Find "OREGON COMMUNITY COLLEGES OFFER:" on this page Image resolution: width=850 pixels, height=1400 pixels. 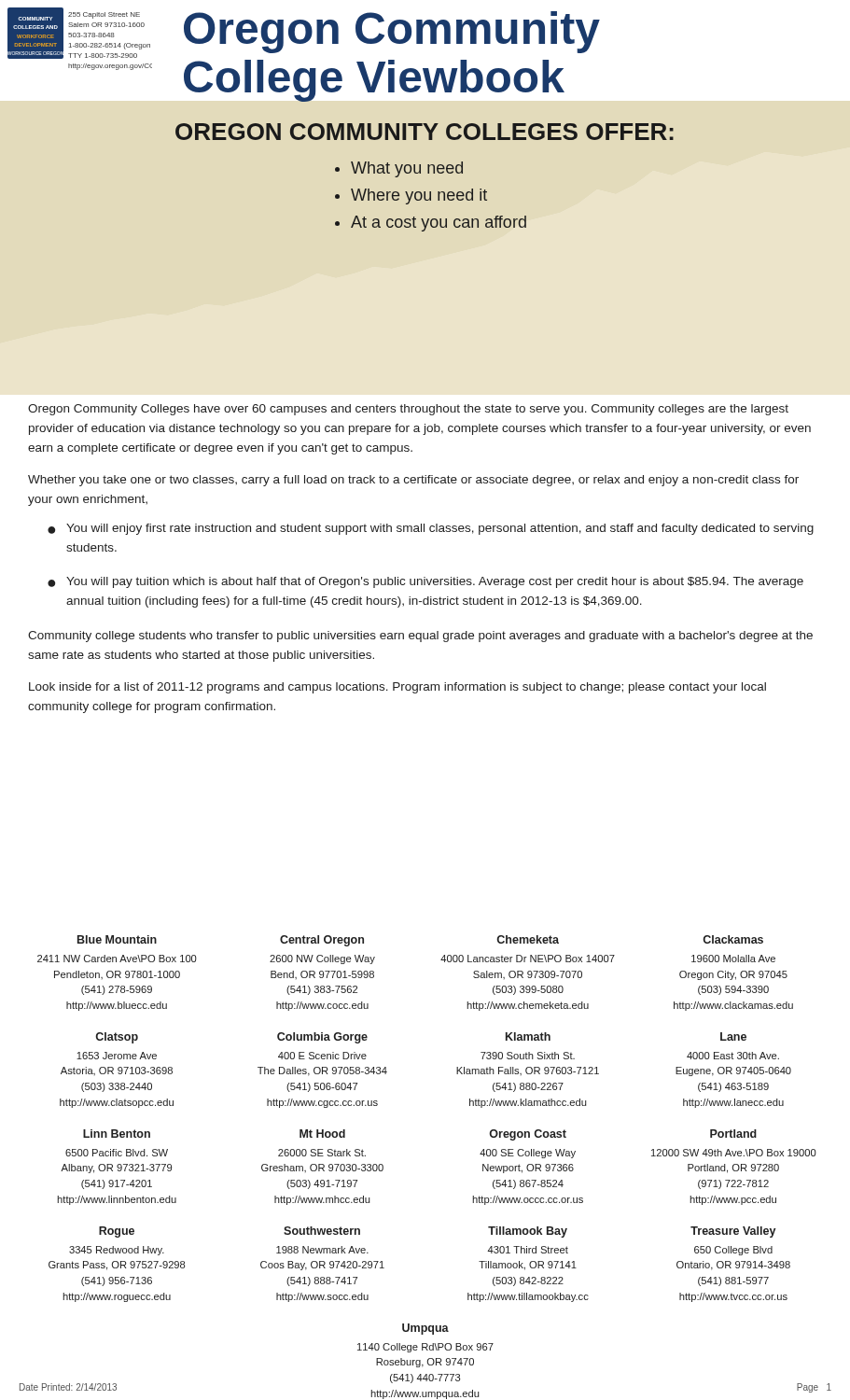tap(425, 132)
